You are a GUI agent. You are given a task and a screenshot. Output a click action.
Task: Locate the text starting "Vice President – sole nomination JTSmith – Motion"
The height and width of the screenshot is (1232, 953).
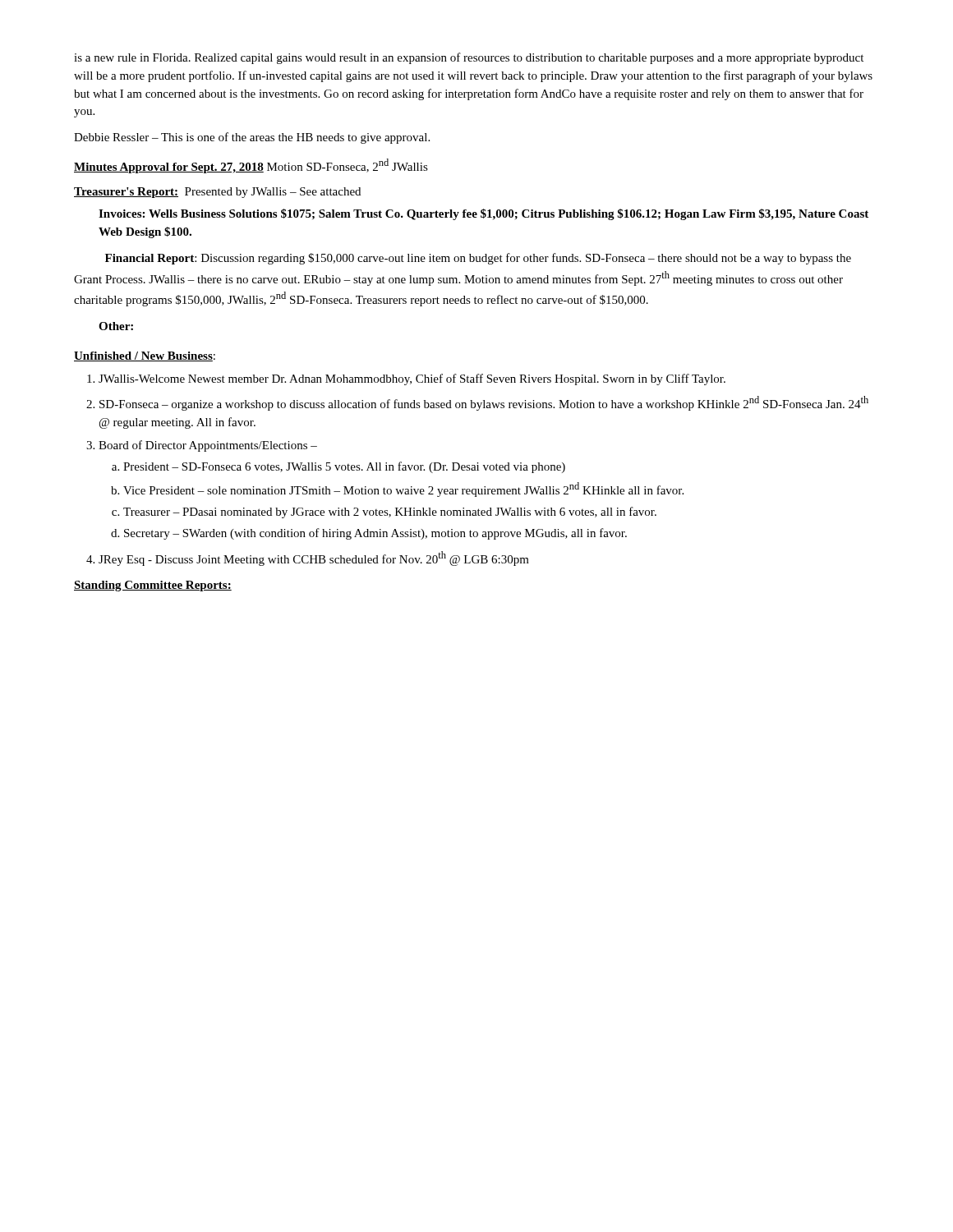(404, 489)
